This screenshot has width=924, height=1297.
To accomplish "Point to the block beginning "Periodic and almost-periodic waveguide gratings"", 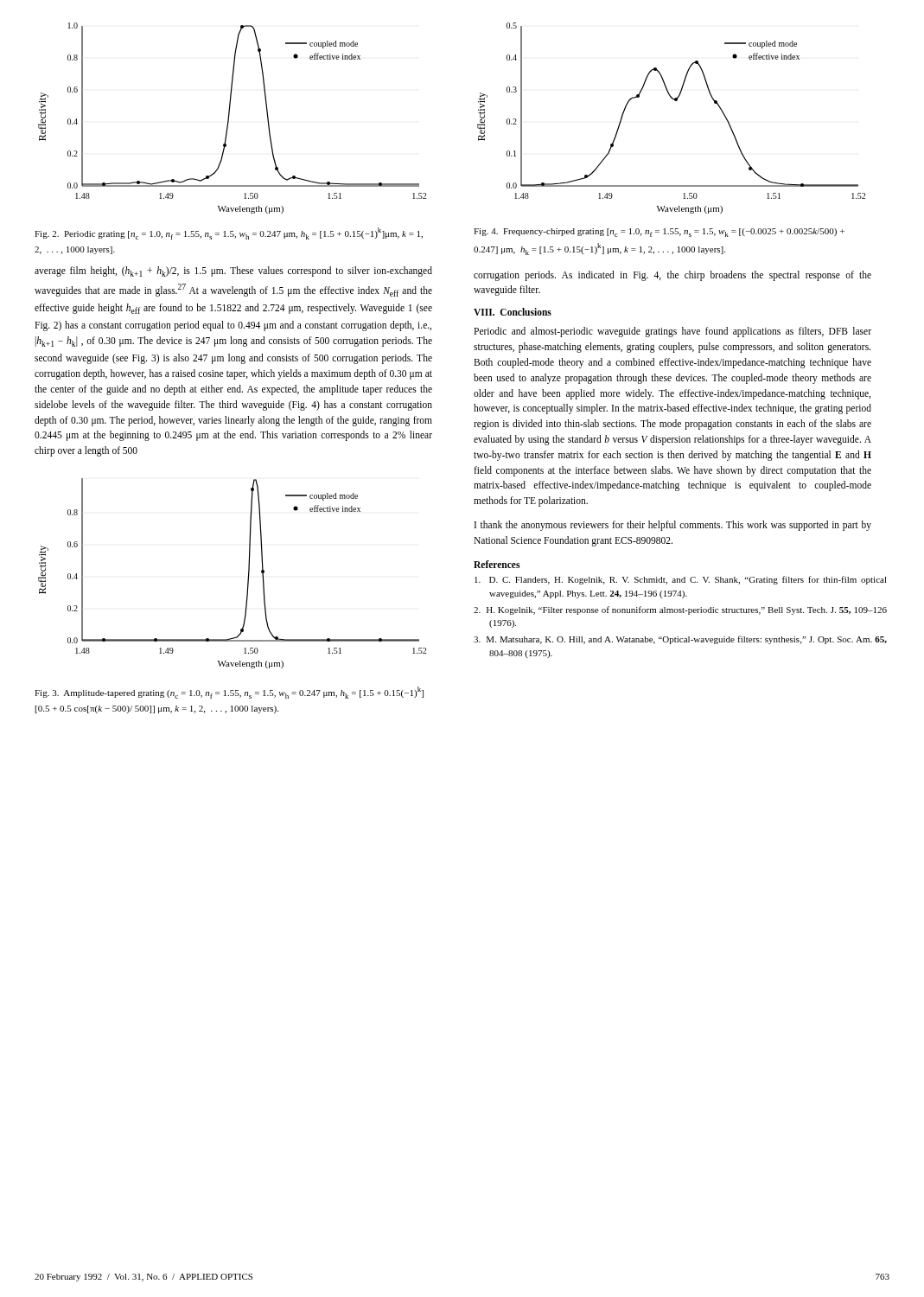I will 672,416.
